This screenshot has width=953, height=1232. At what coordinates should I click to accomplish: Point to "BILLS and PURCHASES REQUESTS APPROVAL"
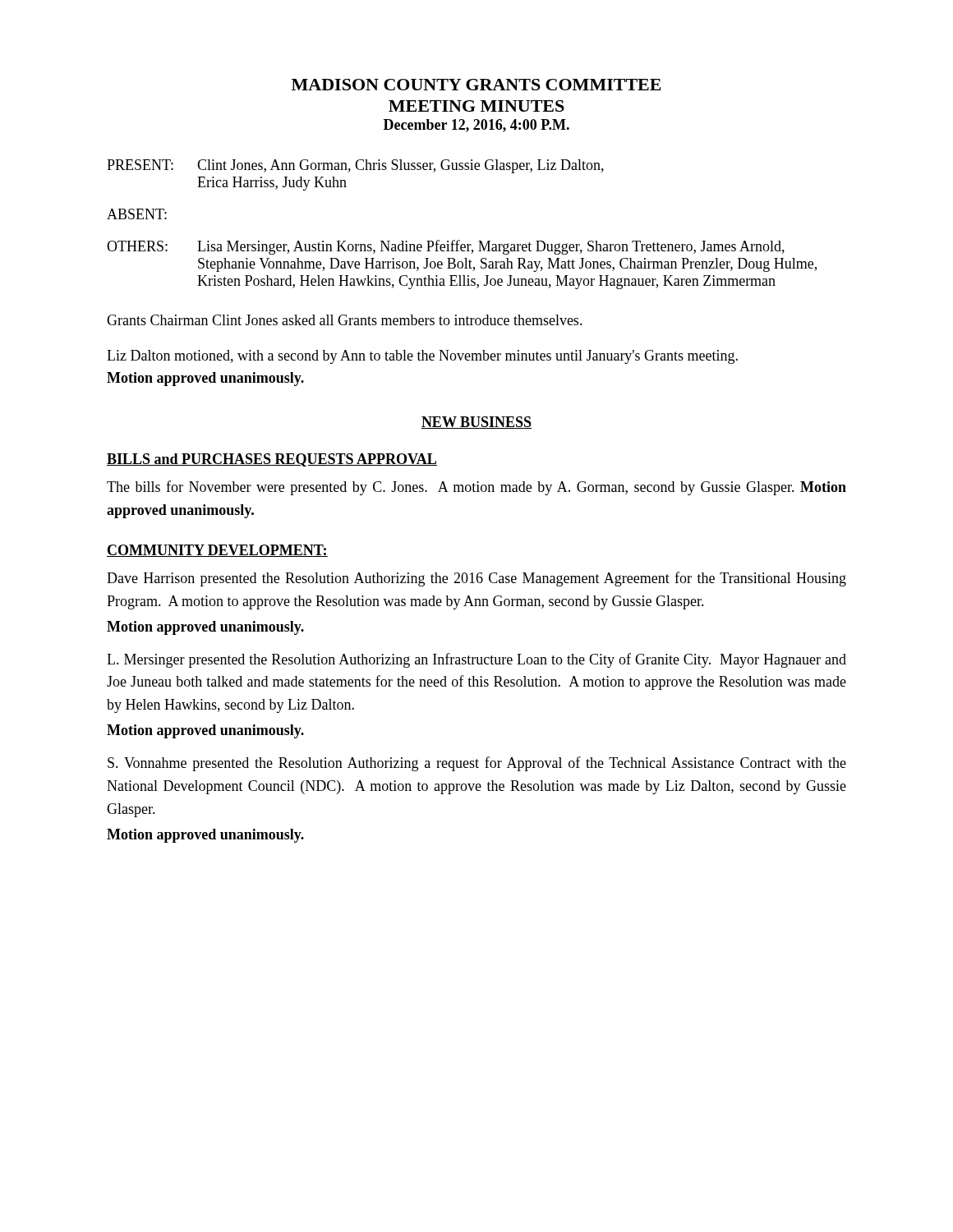(272, 459)
